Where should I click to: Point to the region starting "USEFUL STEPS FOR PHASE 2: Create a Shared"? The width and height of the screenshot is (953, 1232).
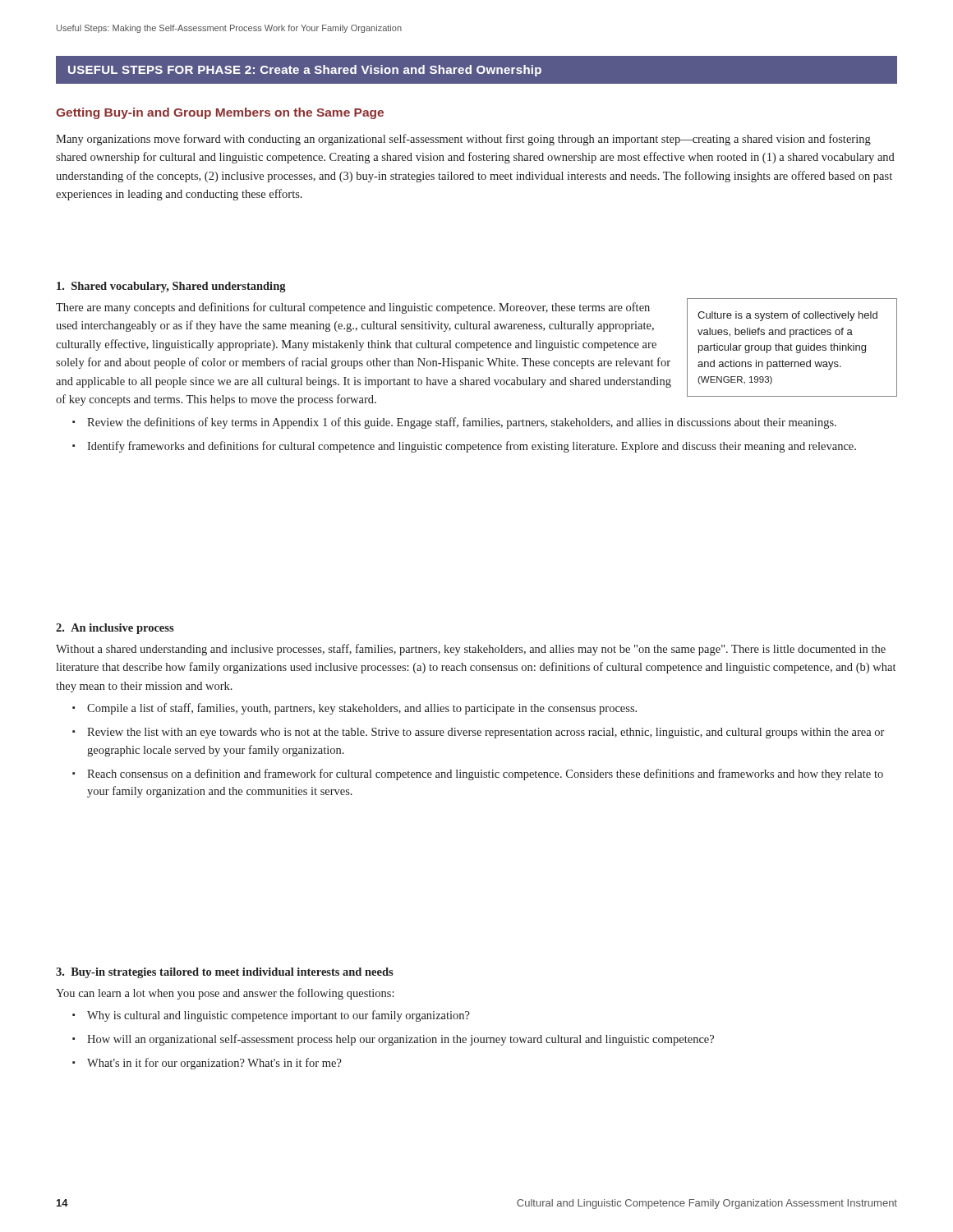[x=305, y=69]
